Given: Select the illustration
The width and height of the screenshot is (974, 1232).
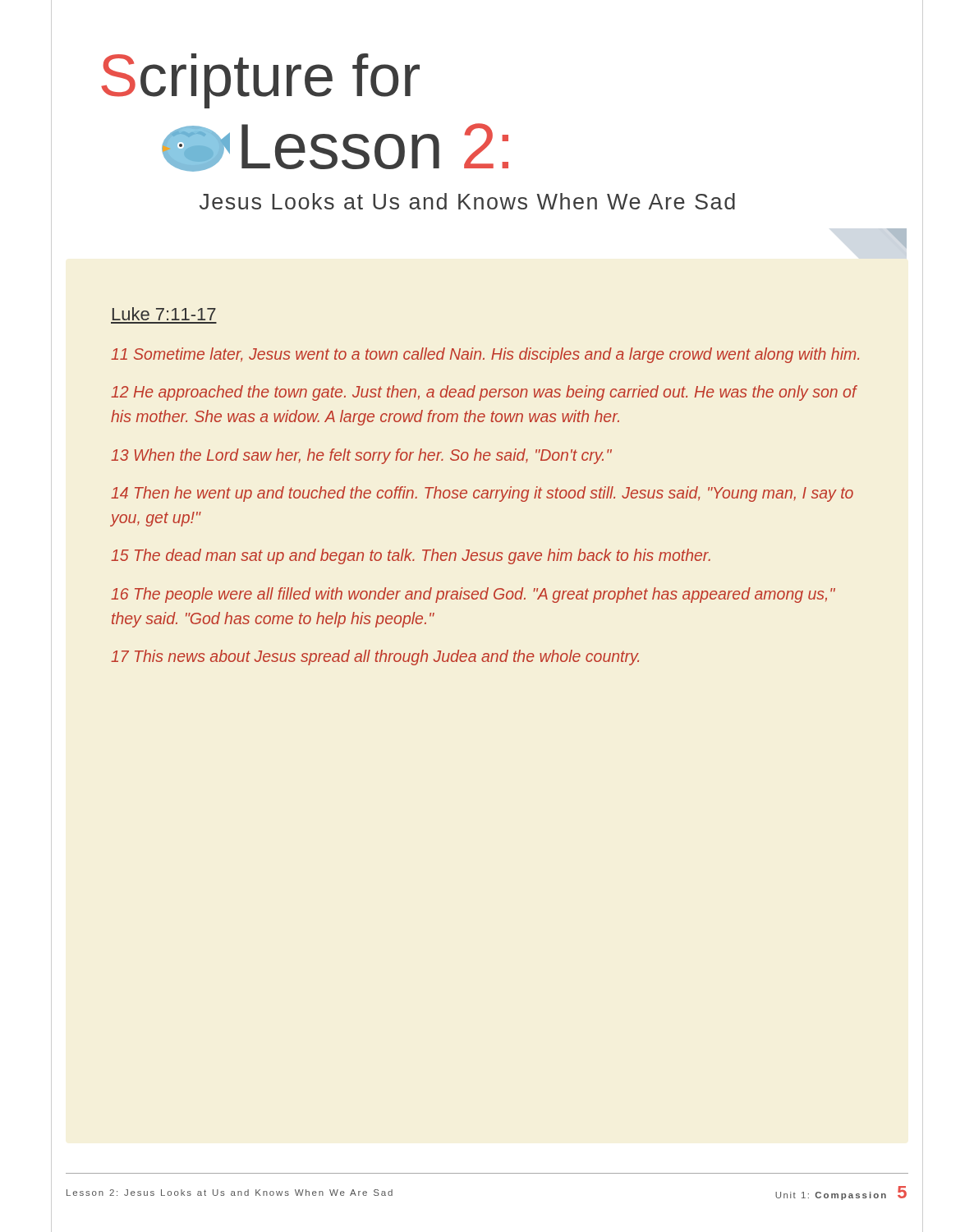Looking at the screenshot, I should pos(868,267).
